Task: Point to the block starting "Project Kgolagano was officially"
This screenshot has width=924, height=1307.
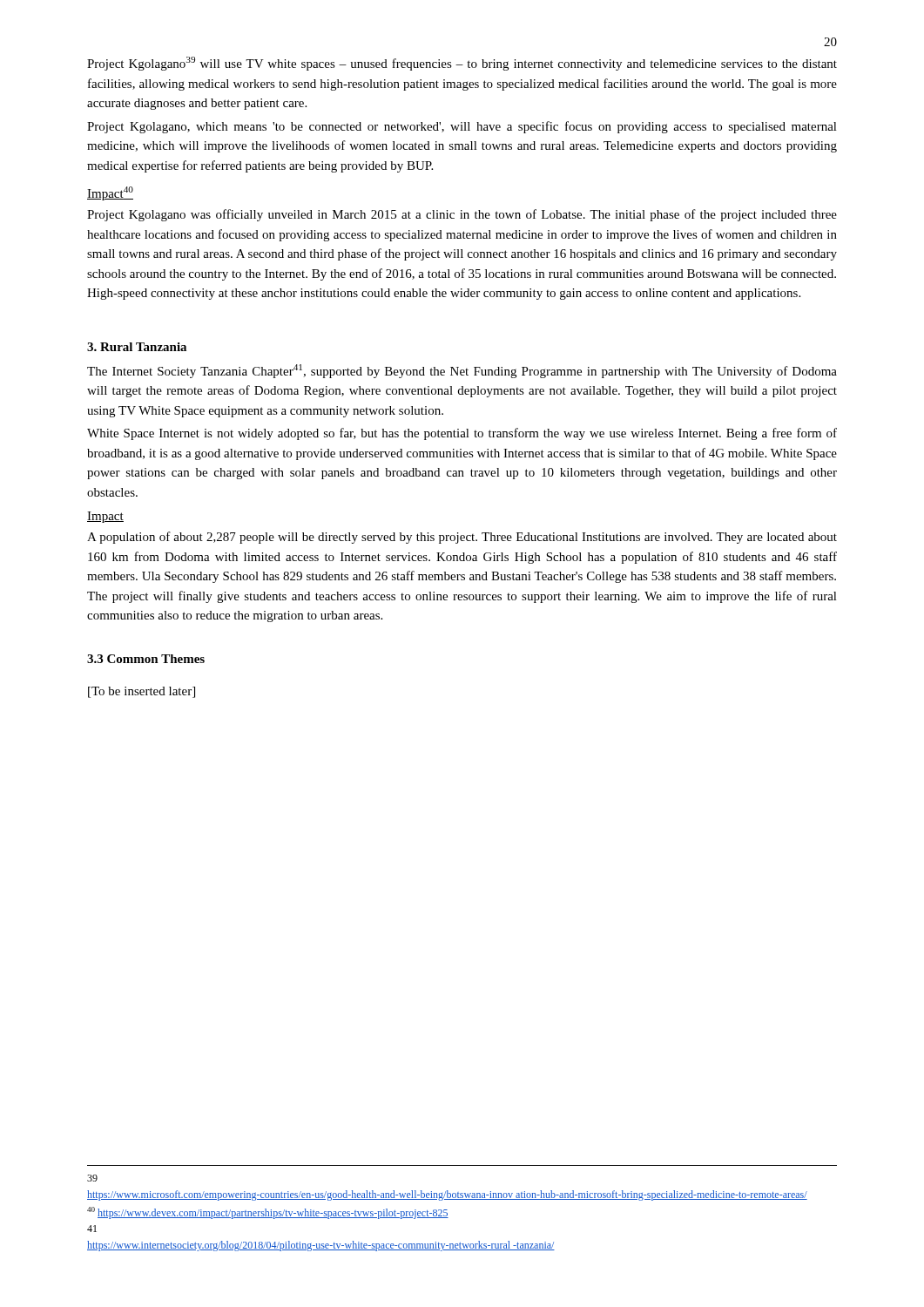Action: 462,254
